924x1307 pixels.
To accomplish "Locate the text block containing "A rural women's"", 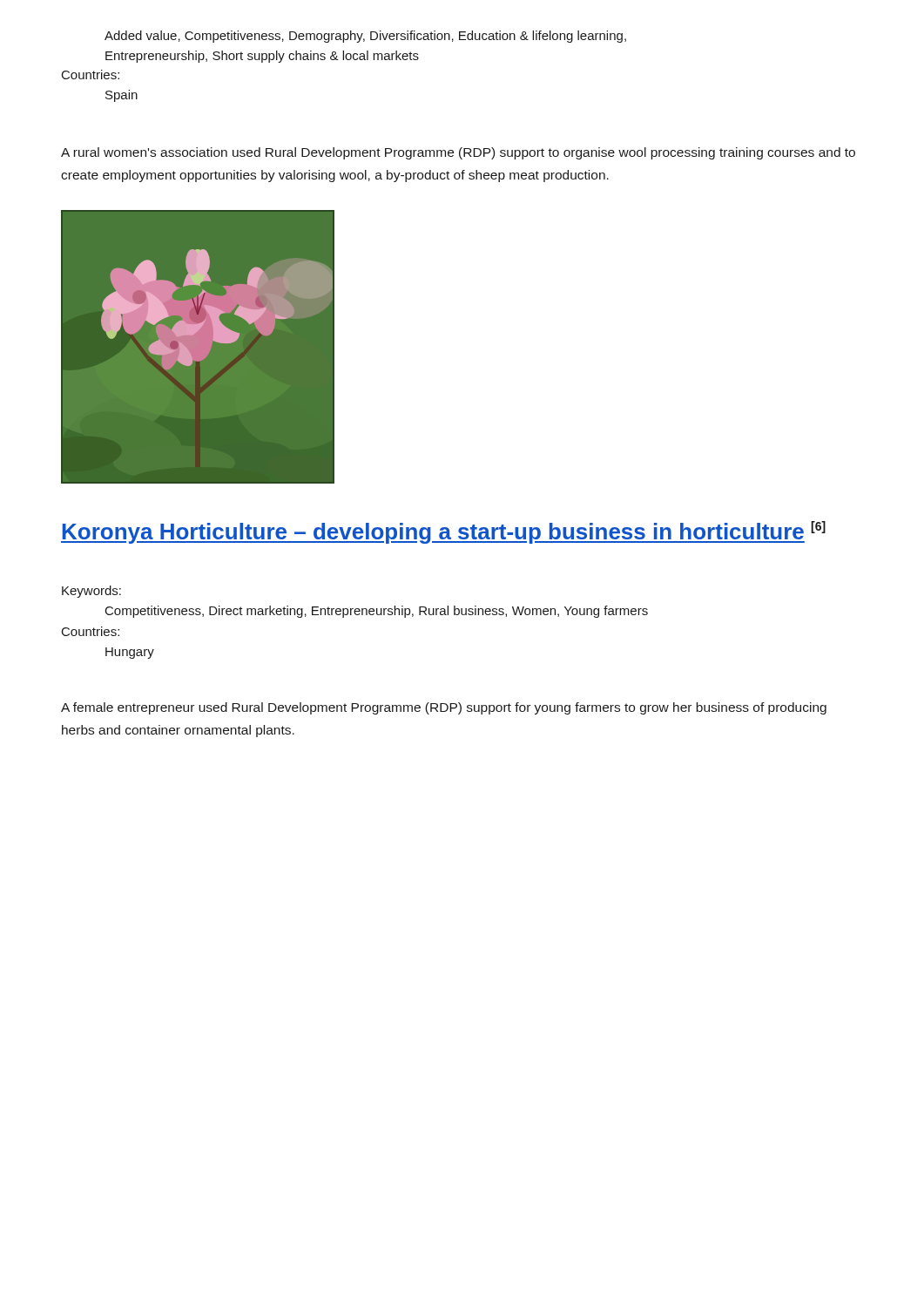I will click(458, 163).
